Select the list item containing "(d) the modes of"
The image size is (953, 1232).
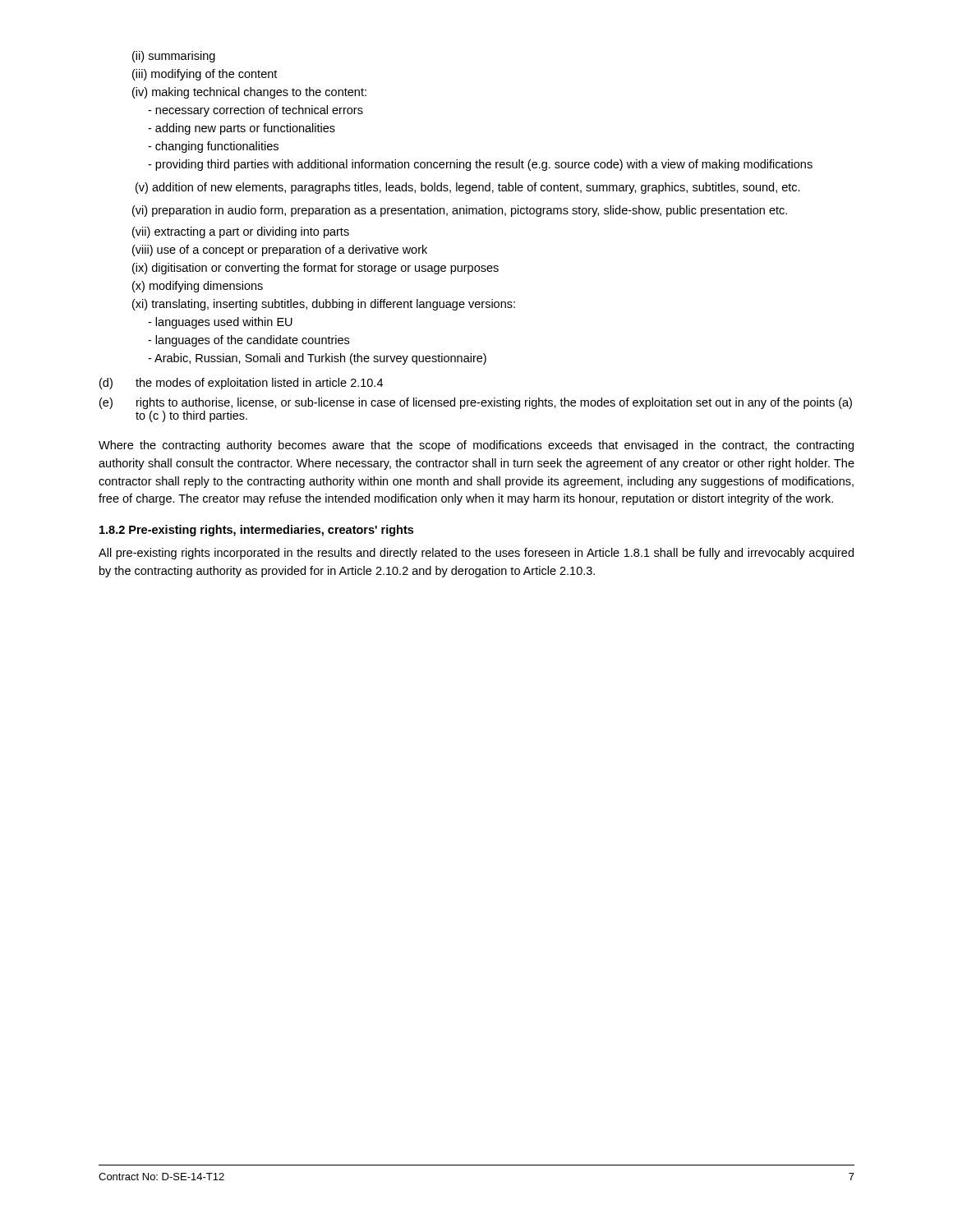click(x=241, y=383)
